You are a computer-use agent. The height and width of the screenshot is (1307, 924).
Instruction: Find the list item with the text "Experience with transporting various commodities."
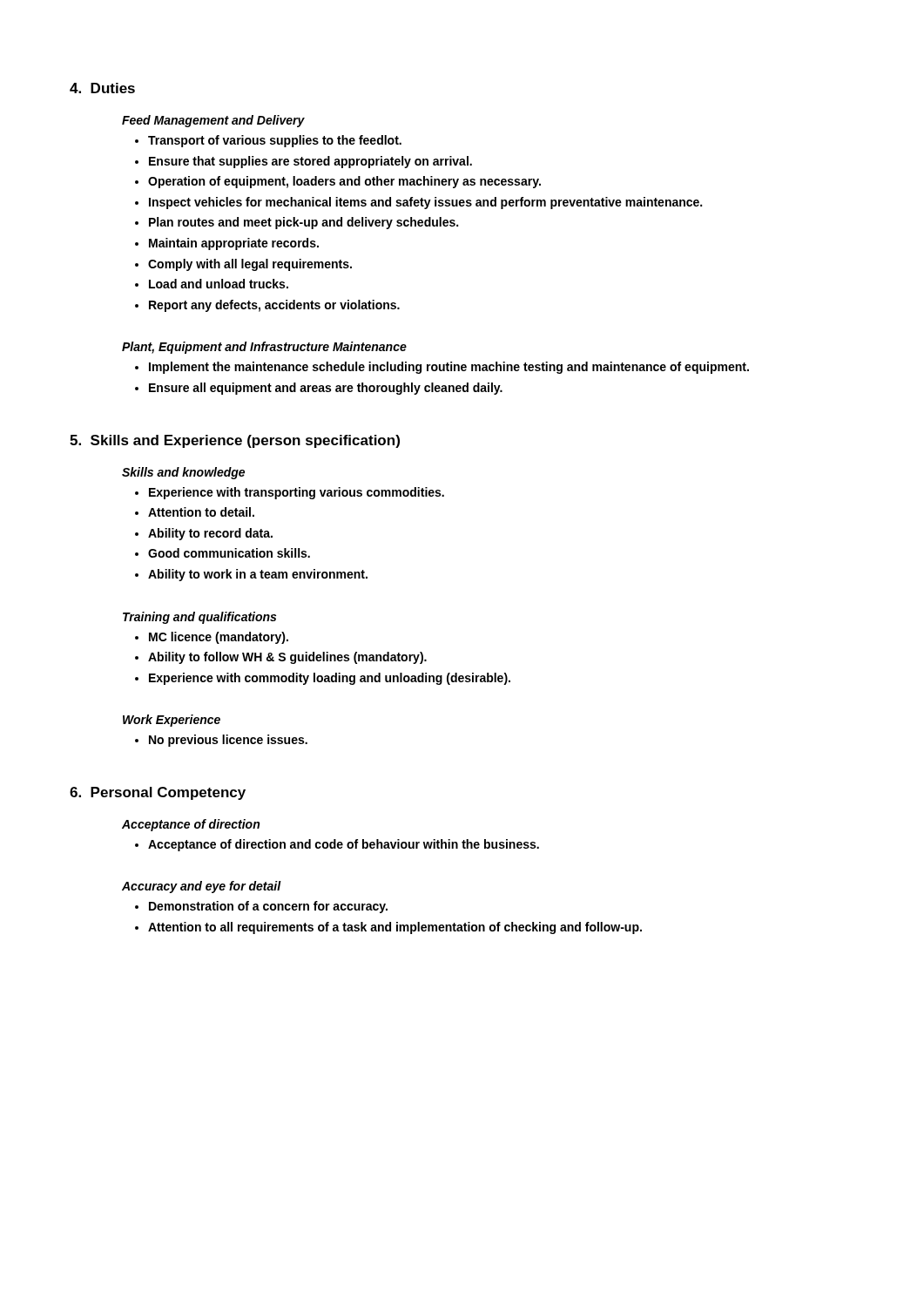pyautogui.click(x=296, y=492)
